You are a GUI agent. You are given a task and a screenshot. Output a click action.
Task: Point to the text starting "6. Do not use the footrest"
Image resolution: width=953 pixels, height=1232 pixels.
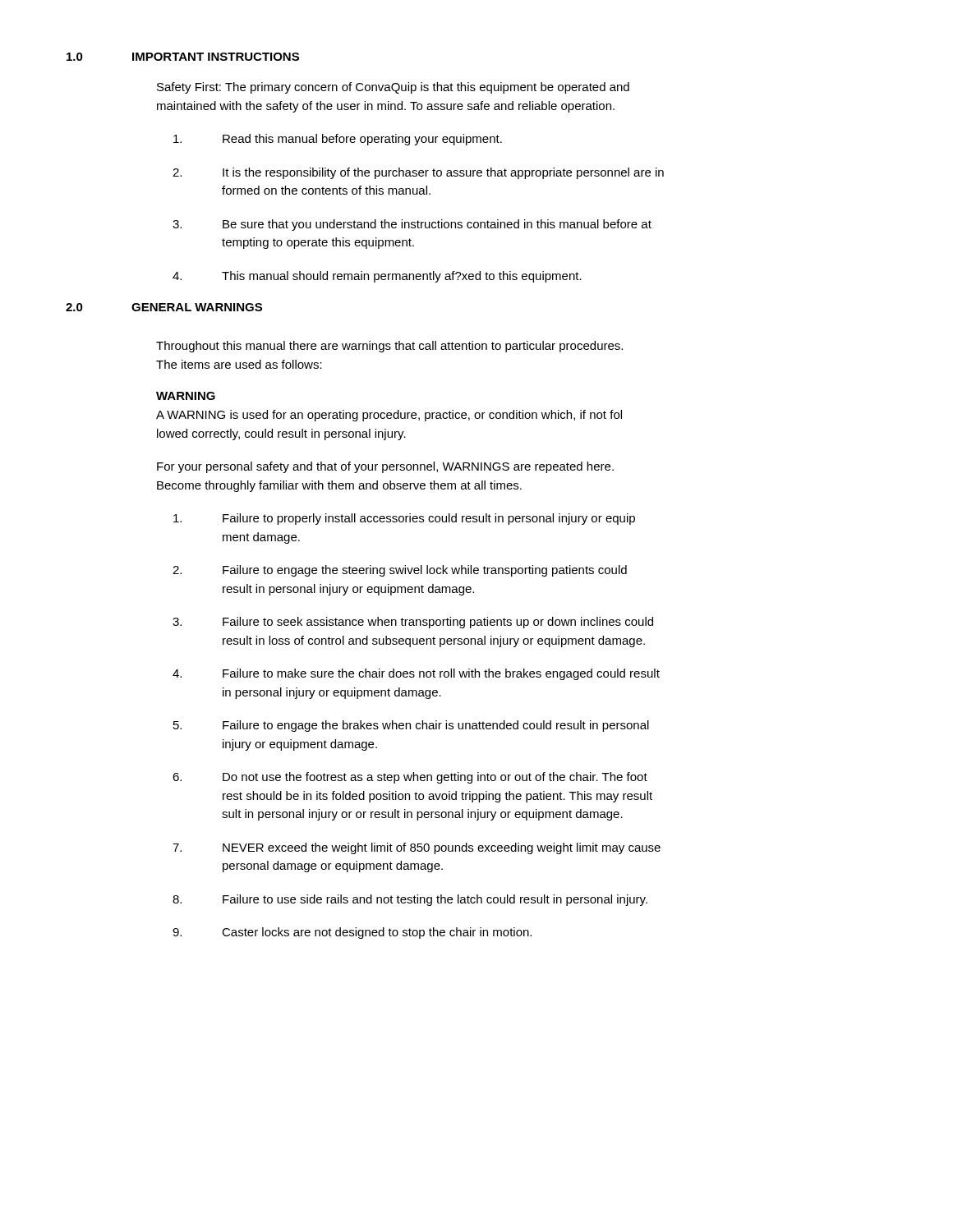click(x=522, y=796)
